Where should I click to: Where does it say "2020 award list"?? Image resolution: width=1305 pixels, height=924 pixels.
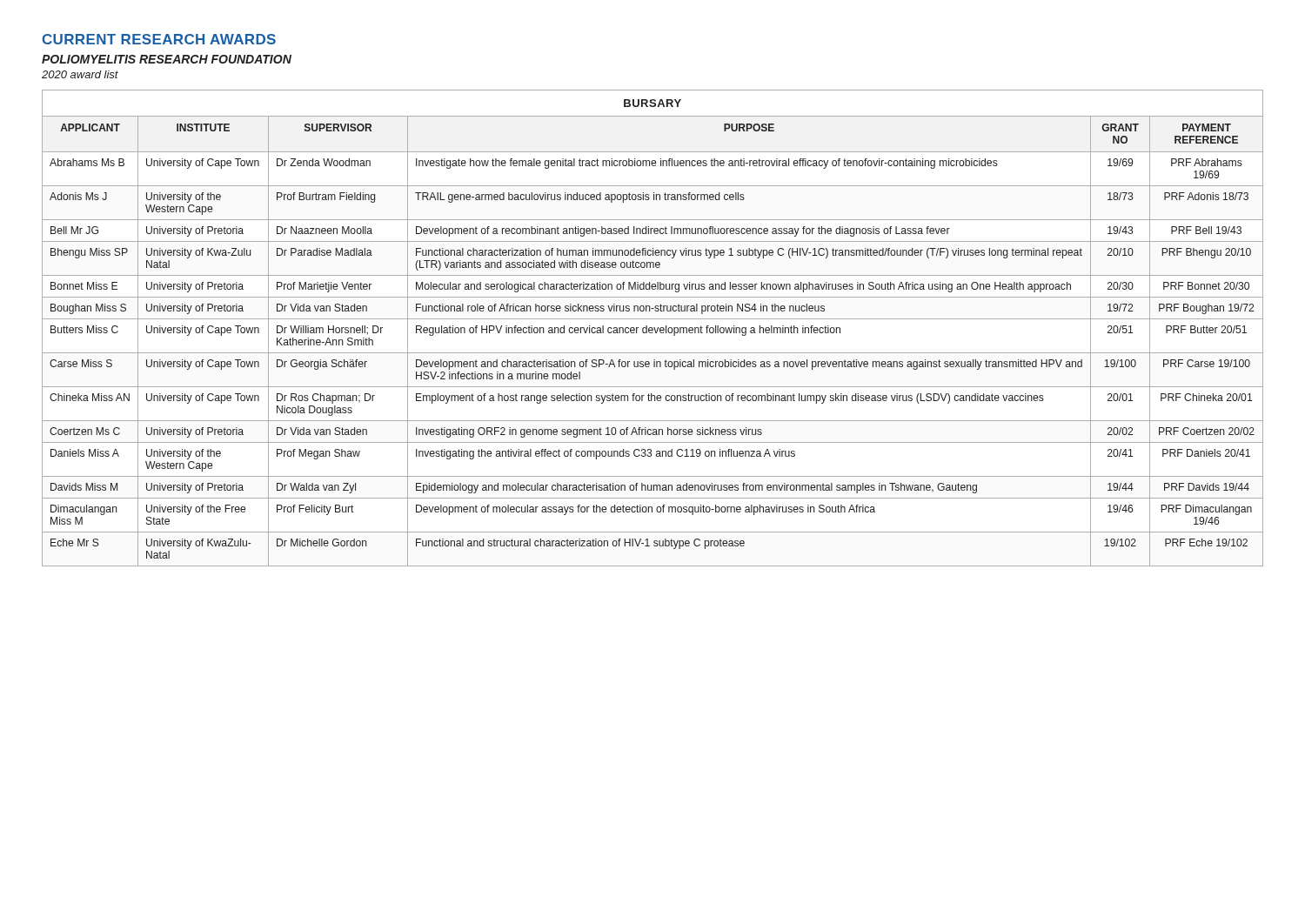click(x=80, y=74)
